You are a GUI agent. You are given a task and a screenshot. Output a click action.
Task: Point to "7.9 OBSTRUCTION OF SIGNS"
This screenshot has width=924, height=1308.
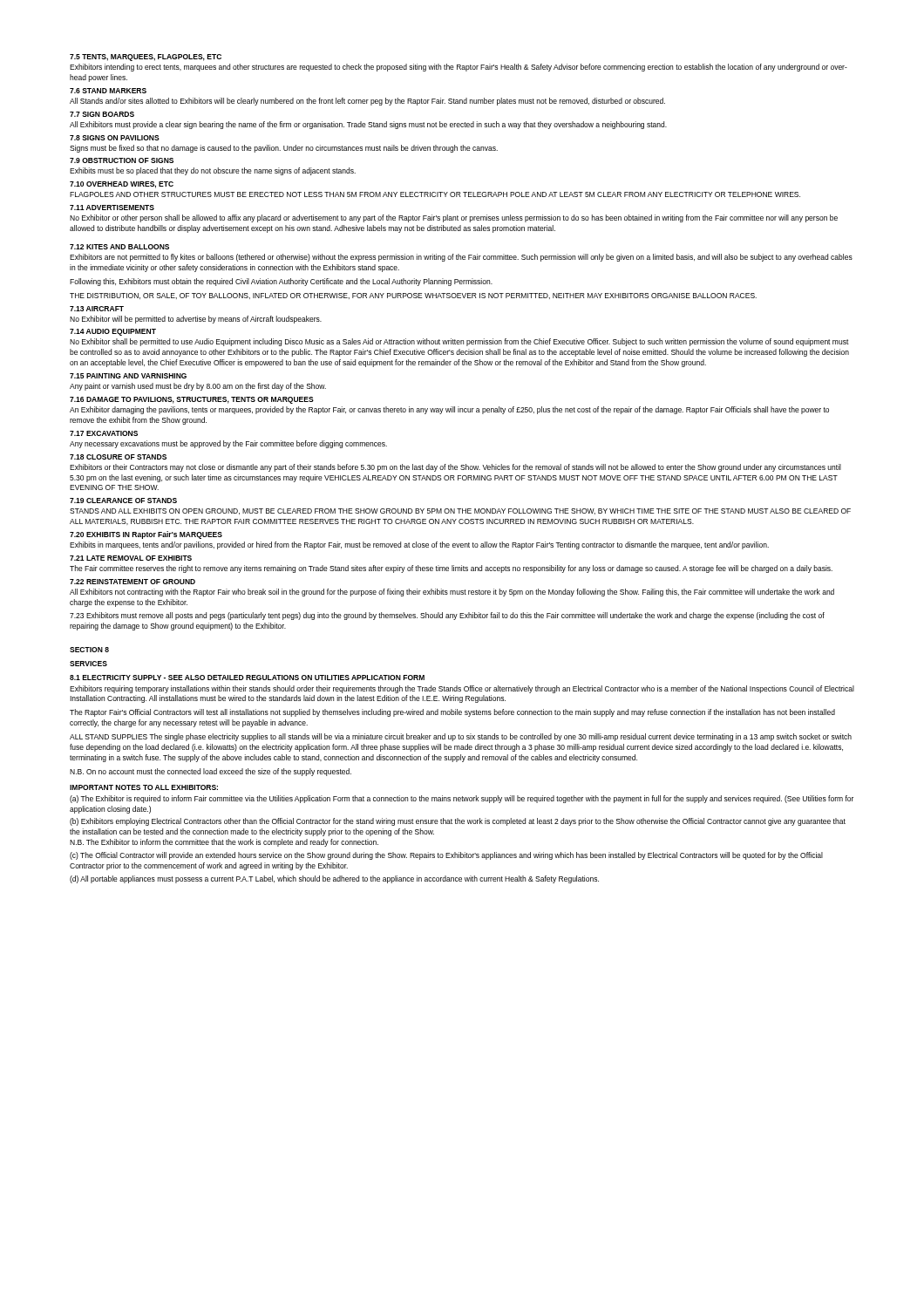tap(122, 161)
